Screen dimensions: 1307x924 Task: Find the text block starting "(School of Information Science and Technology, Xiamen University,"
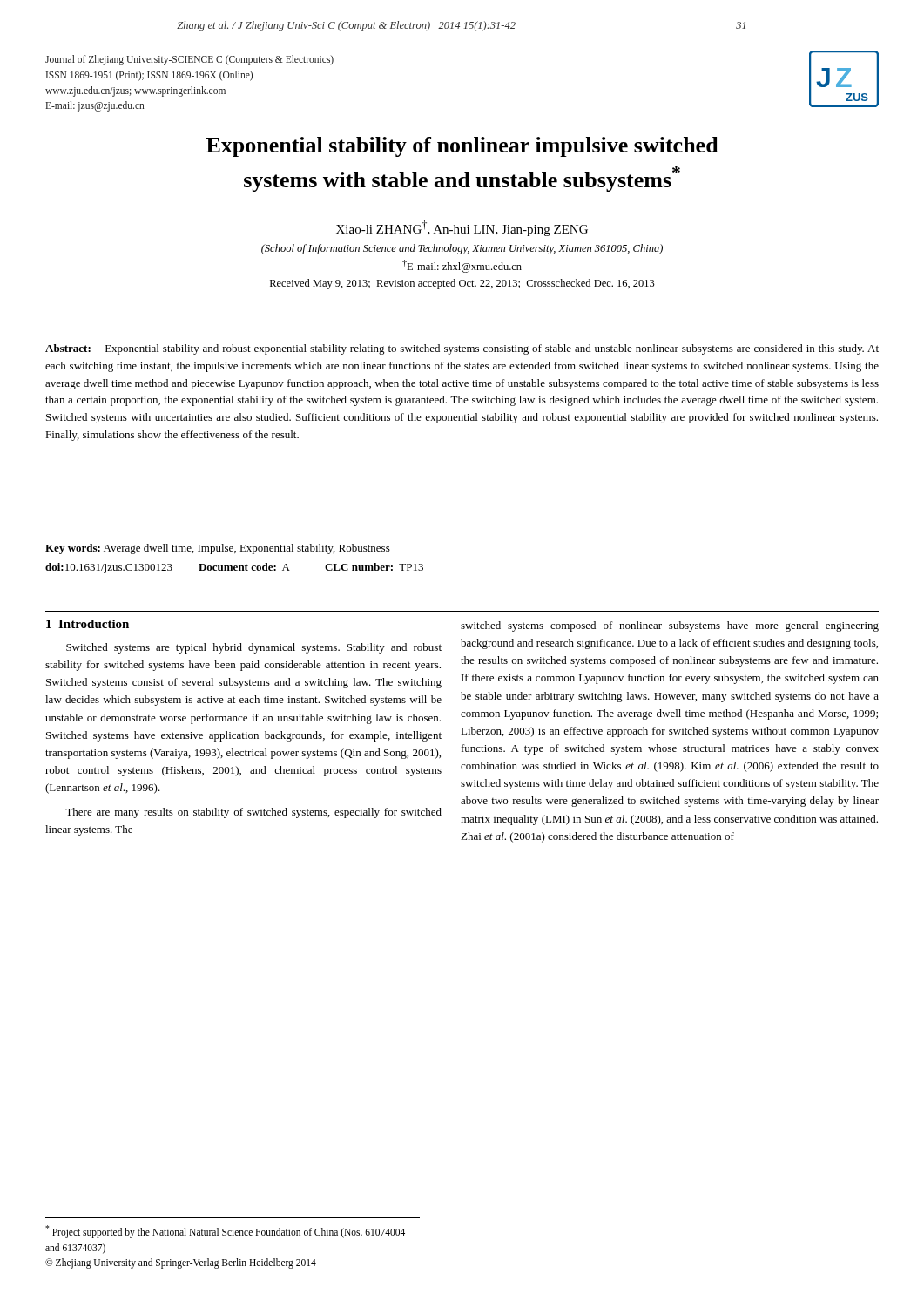pos(462,249)
